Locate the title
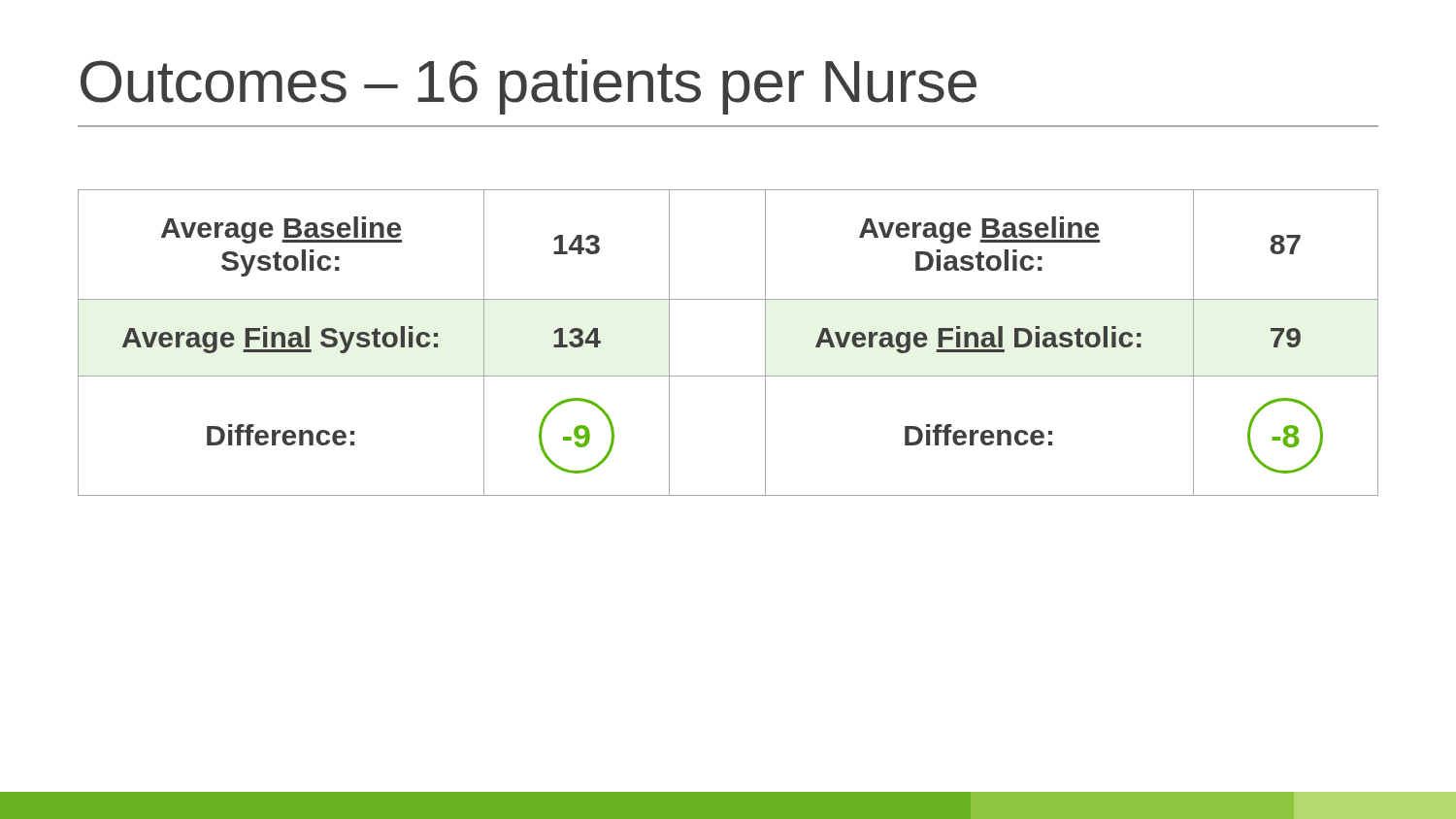1456x819 pixels. pos(728,87)
